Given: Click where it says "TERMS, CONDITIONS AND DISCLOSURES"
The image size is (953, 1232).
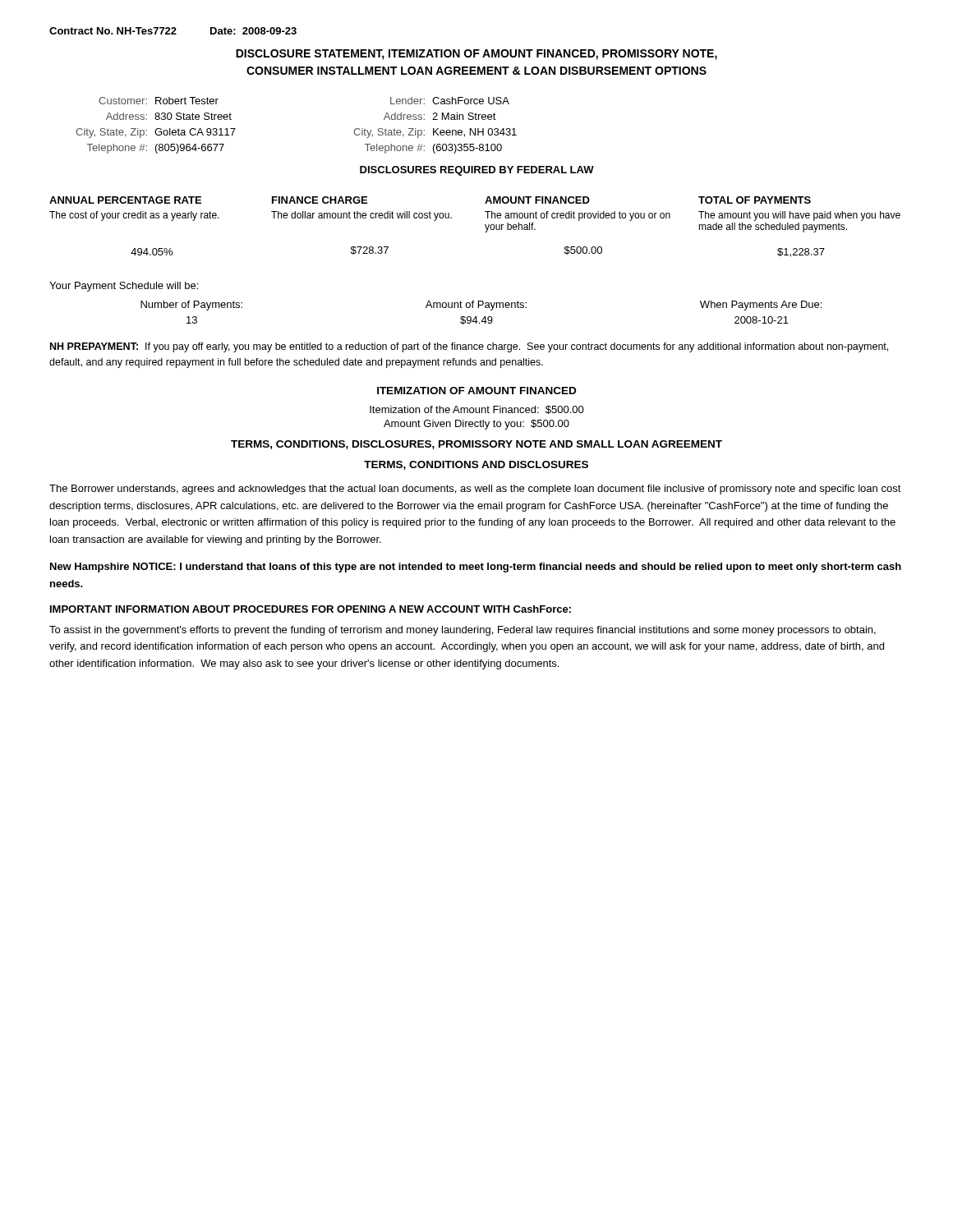Looking at the screenshot, I should pyautogui.click(x=476, y=464).
